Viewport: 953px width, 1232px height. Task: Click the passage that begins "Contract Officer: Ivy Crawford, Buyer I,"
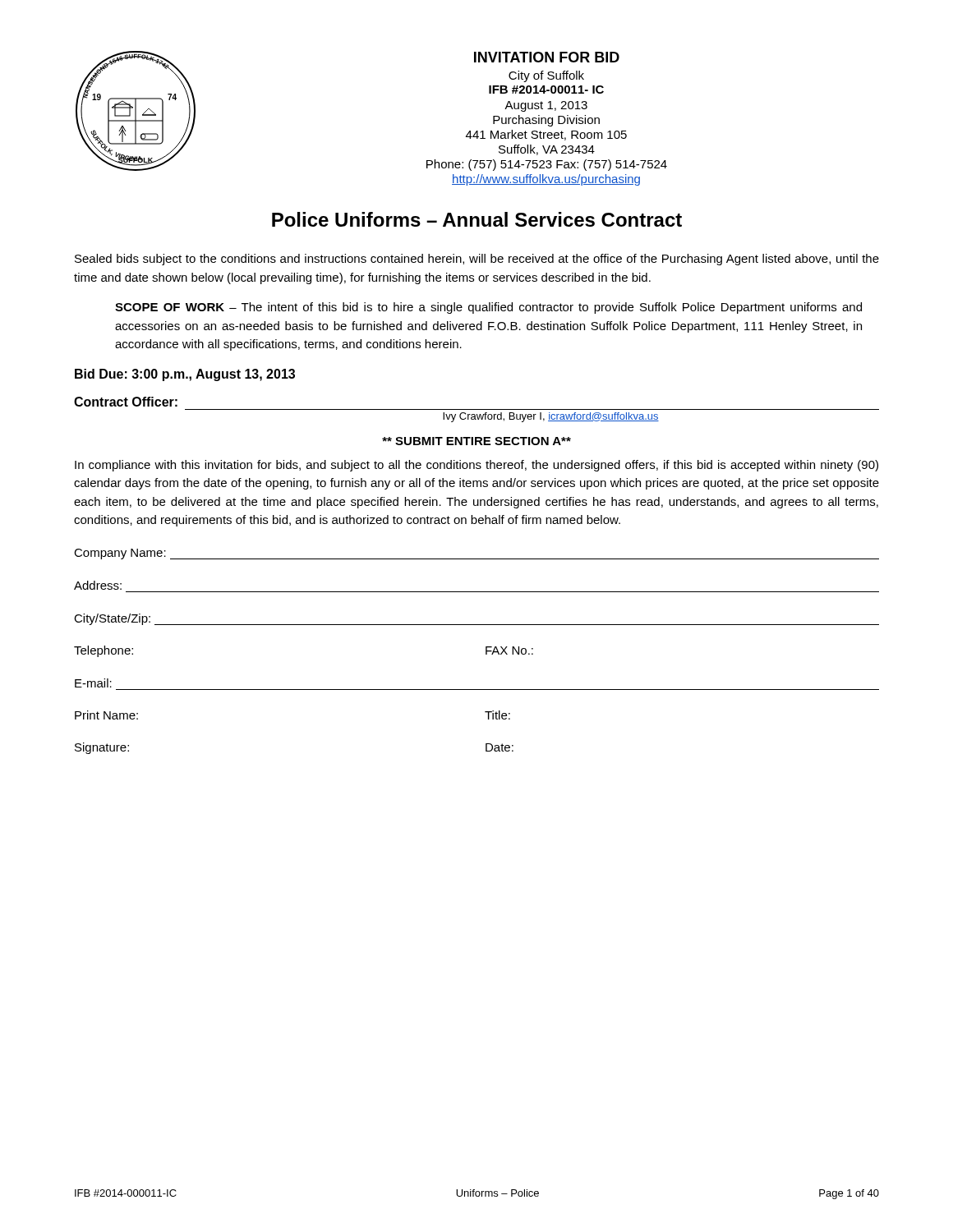click(476, 408)
